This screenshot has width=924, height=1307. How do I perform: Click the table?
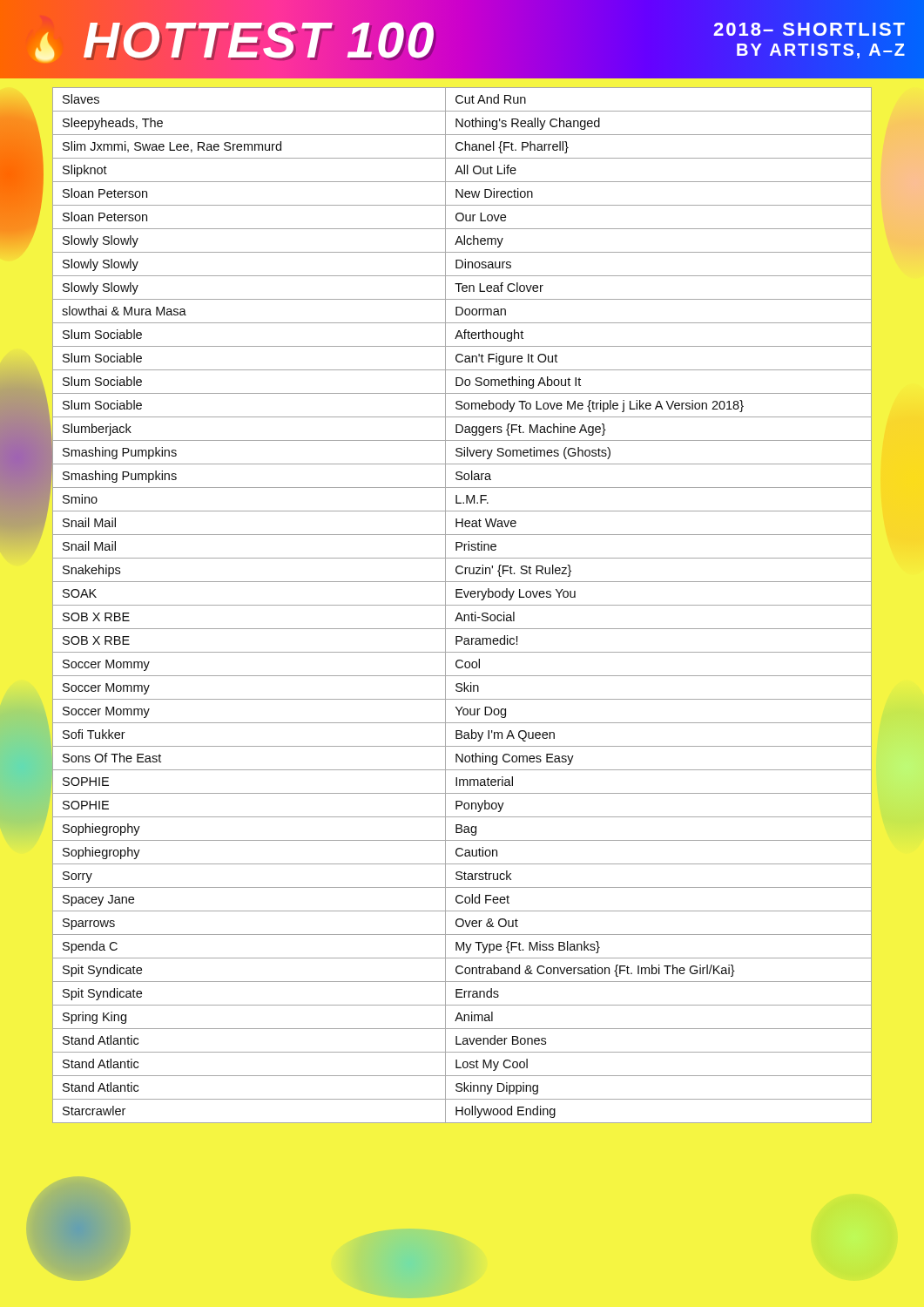click(462, 605)
